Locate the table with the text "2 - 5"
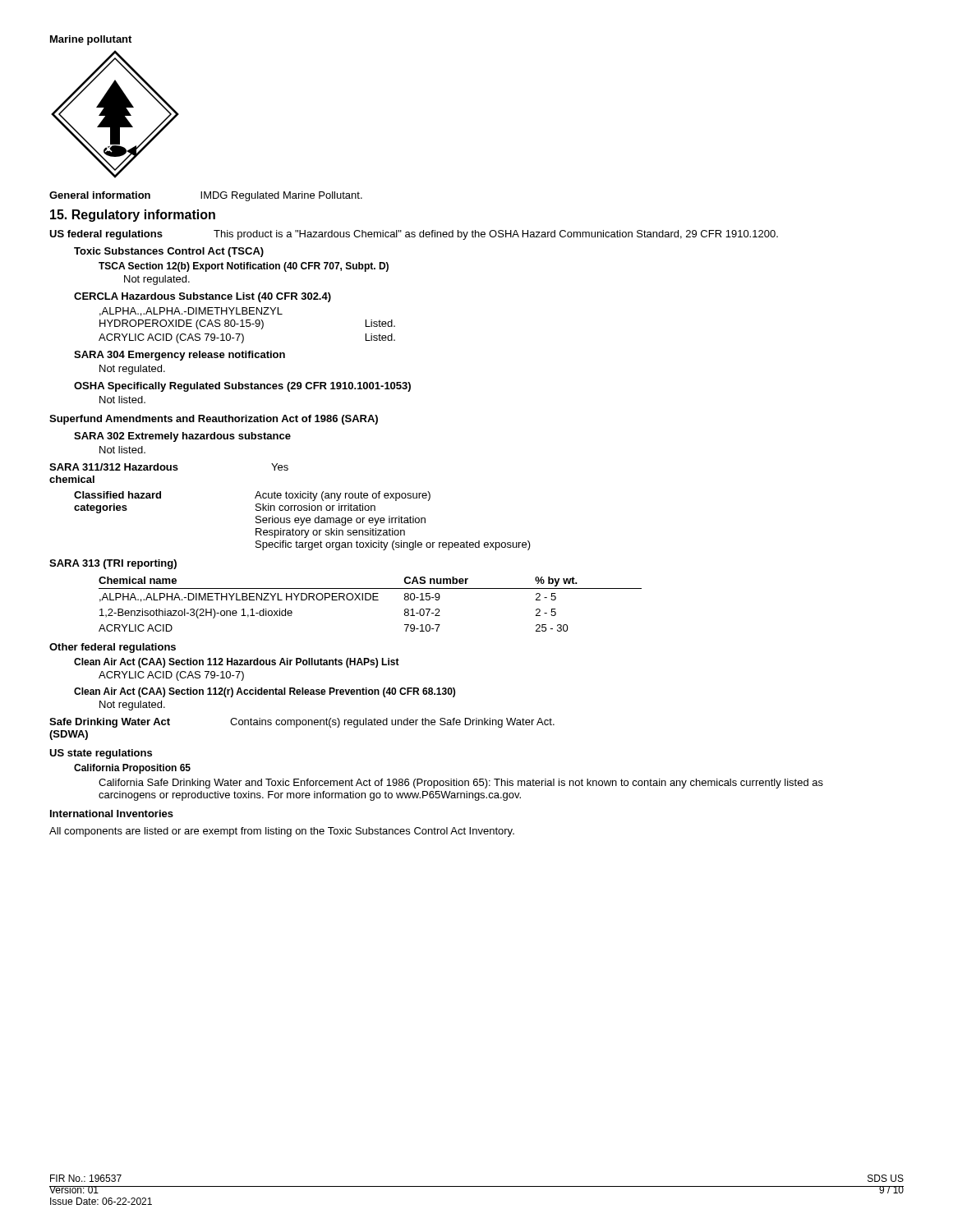This screenshot has height=1232, width=953. point(489,604)
